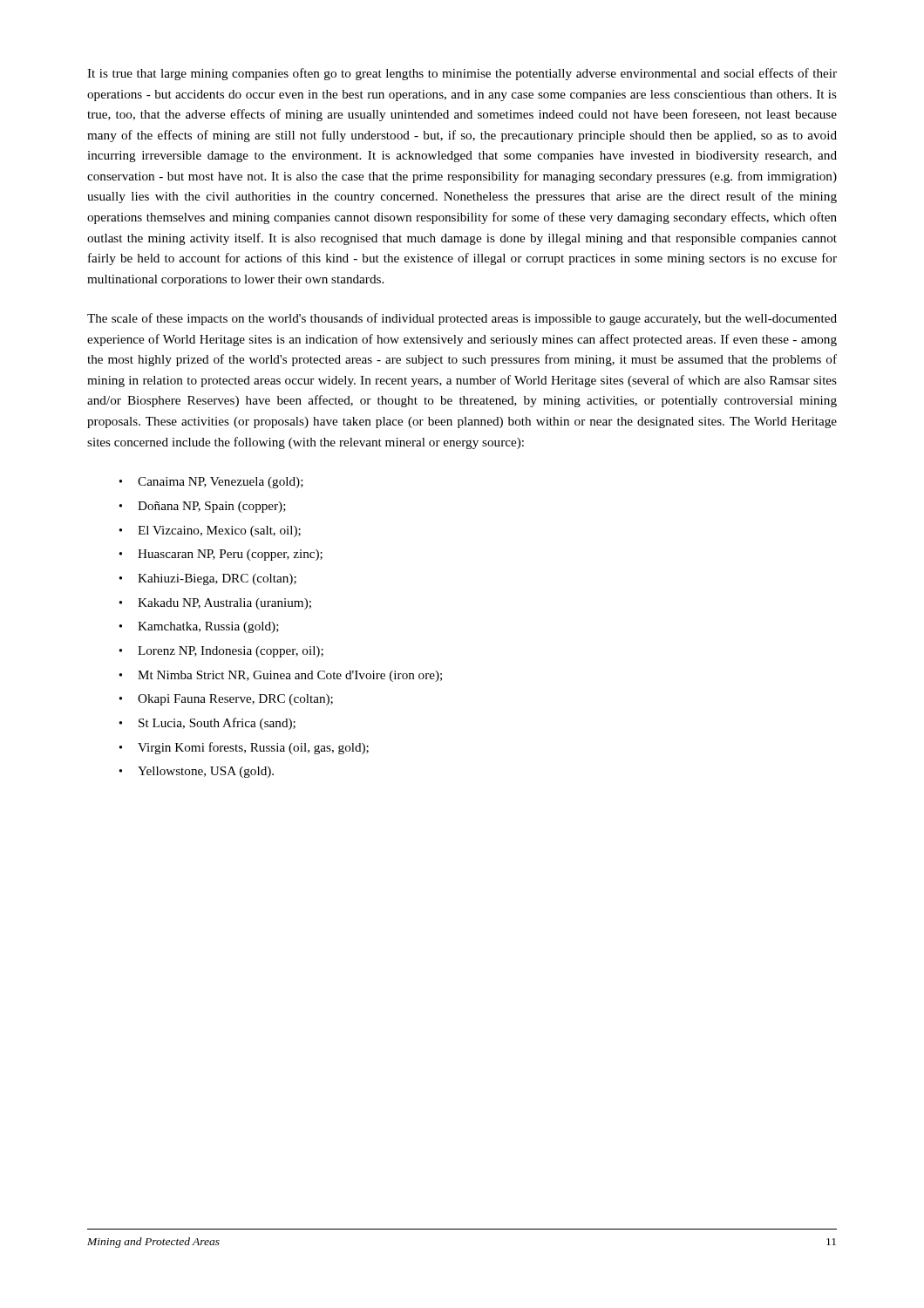Click on the text starting "• El Vizcaino, Mexico (salt, oil);"
Image resolution: width=924 pixels, height=1308 pixels.
click(x=210, y=530)
